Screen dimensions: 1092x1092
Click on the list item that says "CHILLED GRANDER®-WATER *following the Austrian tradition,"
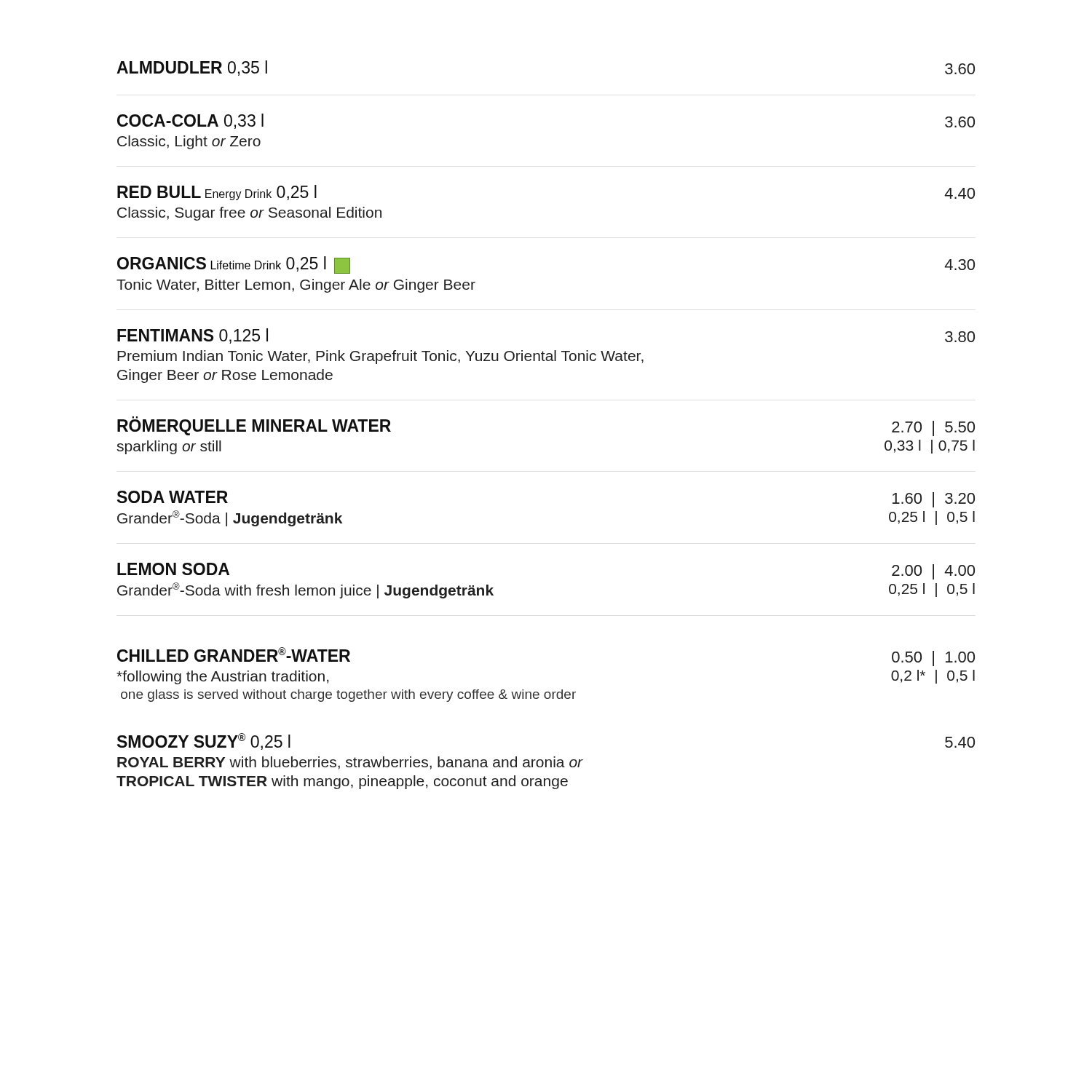tap(237, 656)
